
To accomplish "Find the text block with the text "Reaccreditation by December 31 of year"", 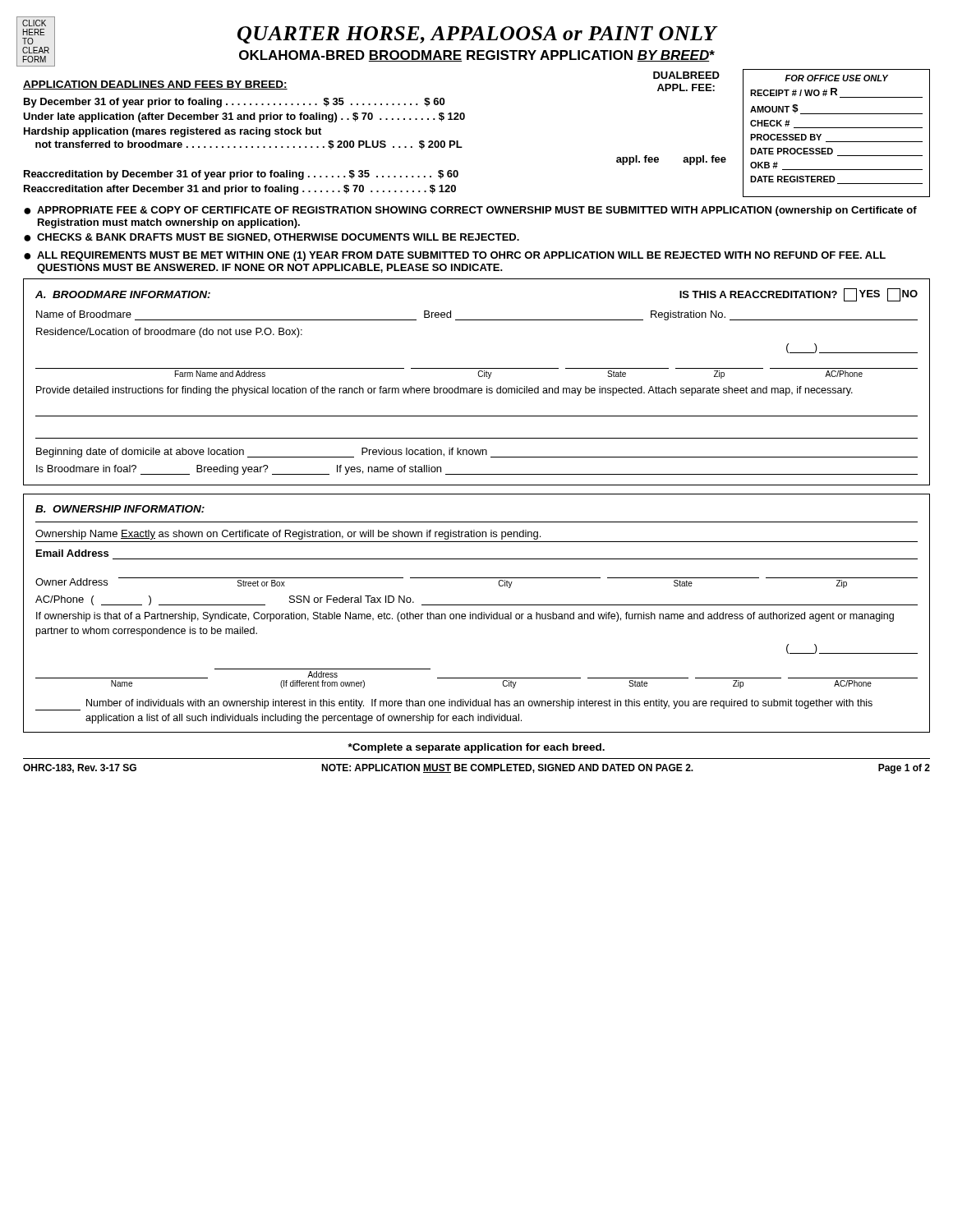I will point(241,174).
